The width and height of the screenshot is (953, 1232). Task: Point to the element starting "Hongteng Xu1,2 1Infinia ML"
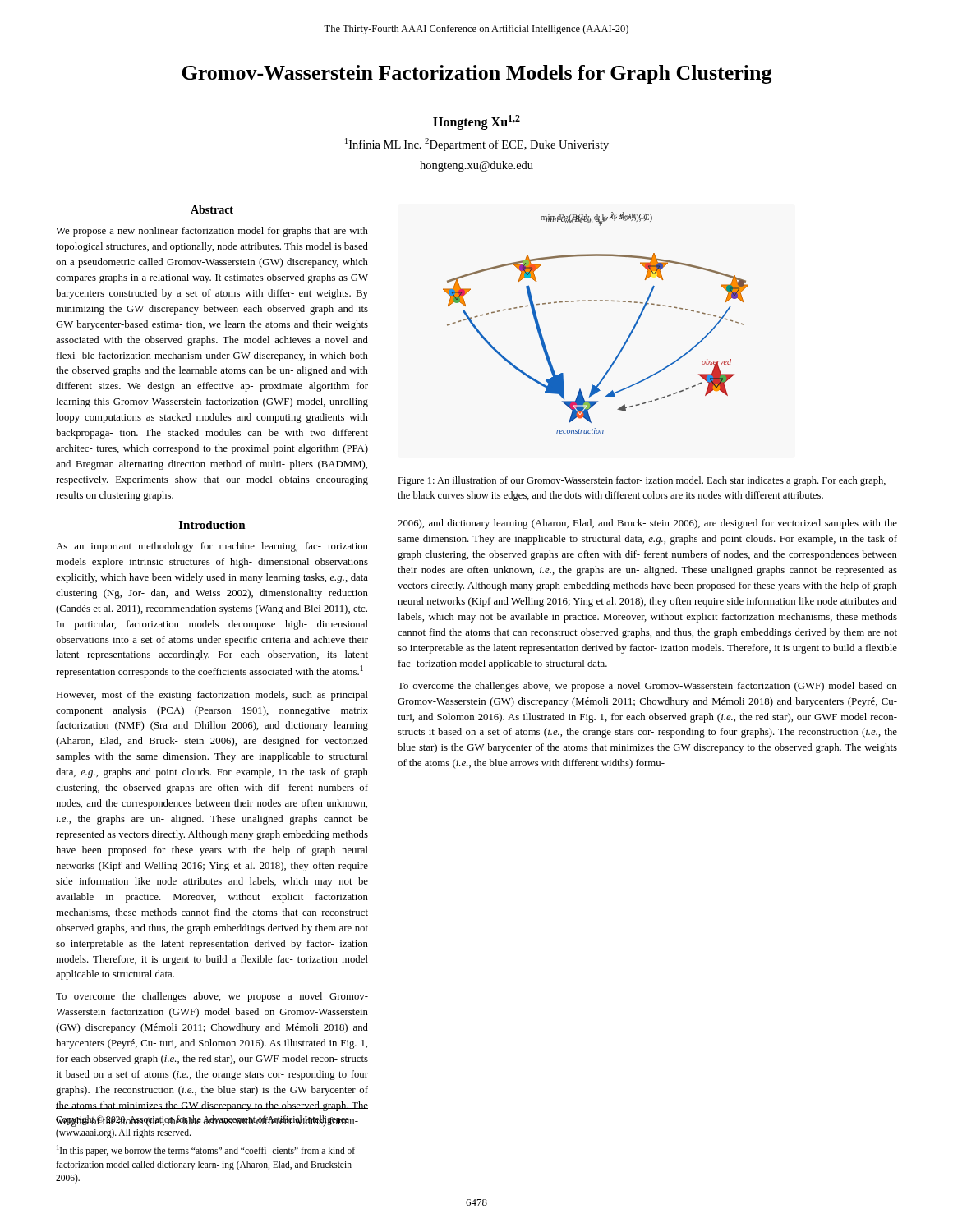pyautogui.click(x=476, y=143)
